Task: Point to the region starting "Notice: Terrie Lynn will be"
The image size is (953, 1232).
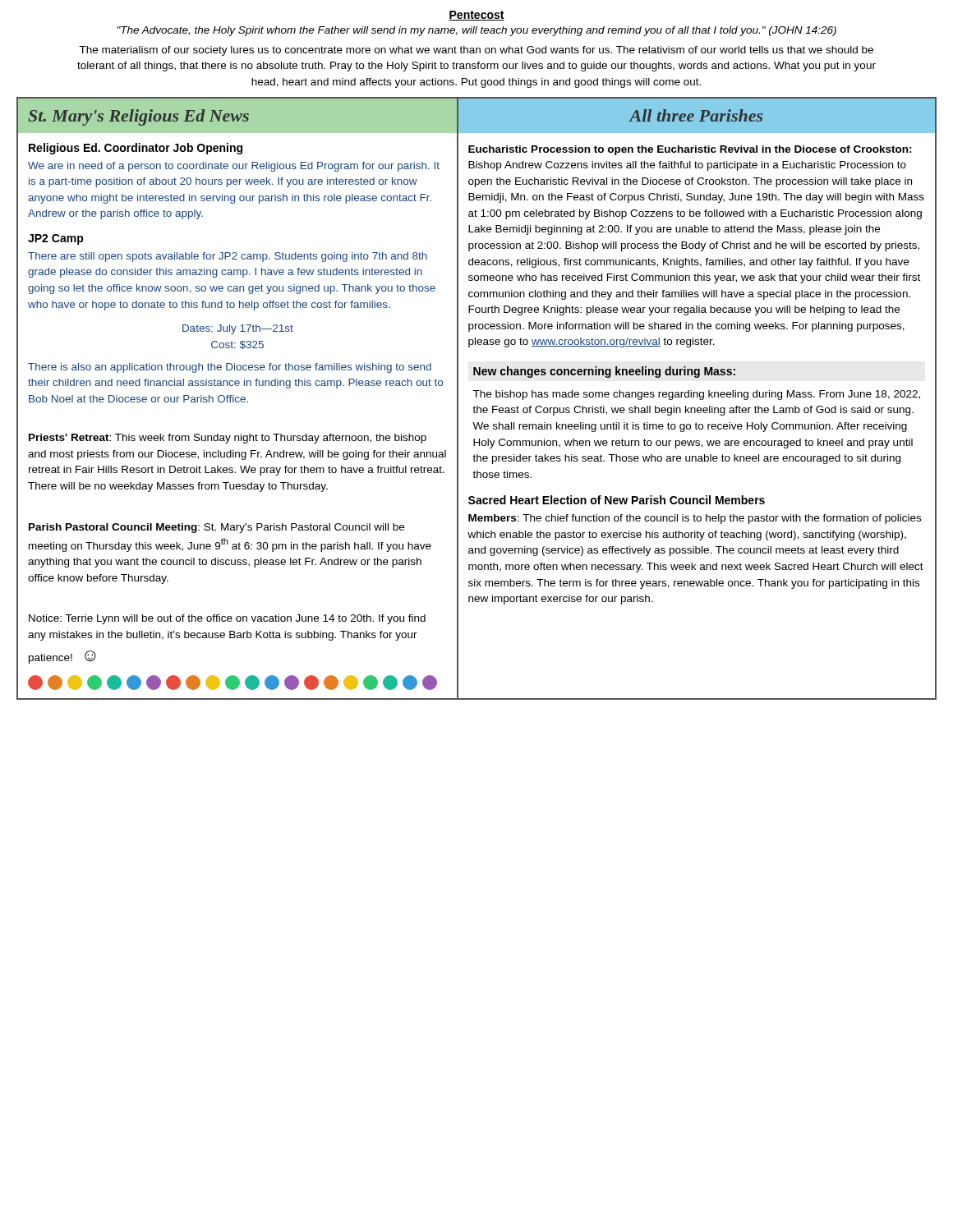Action: [x=227, y=639]
